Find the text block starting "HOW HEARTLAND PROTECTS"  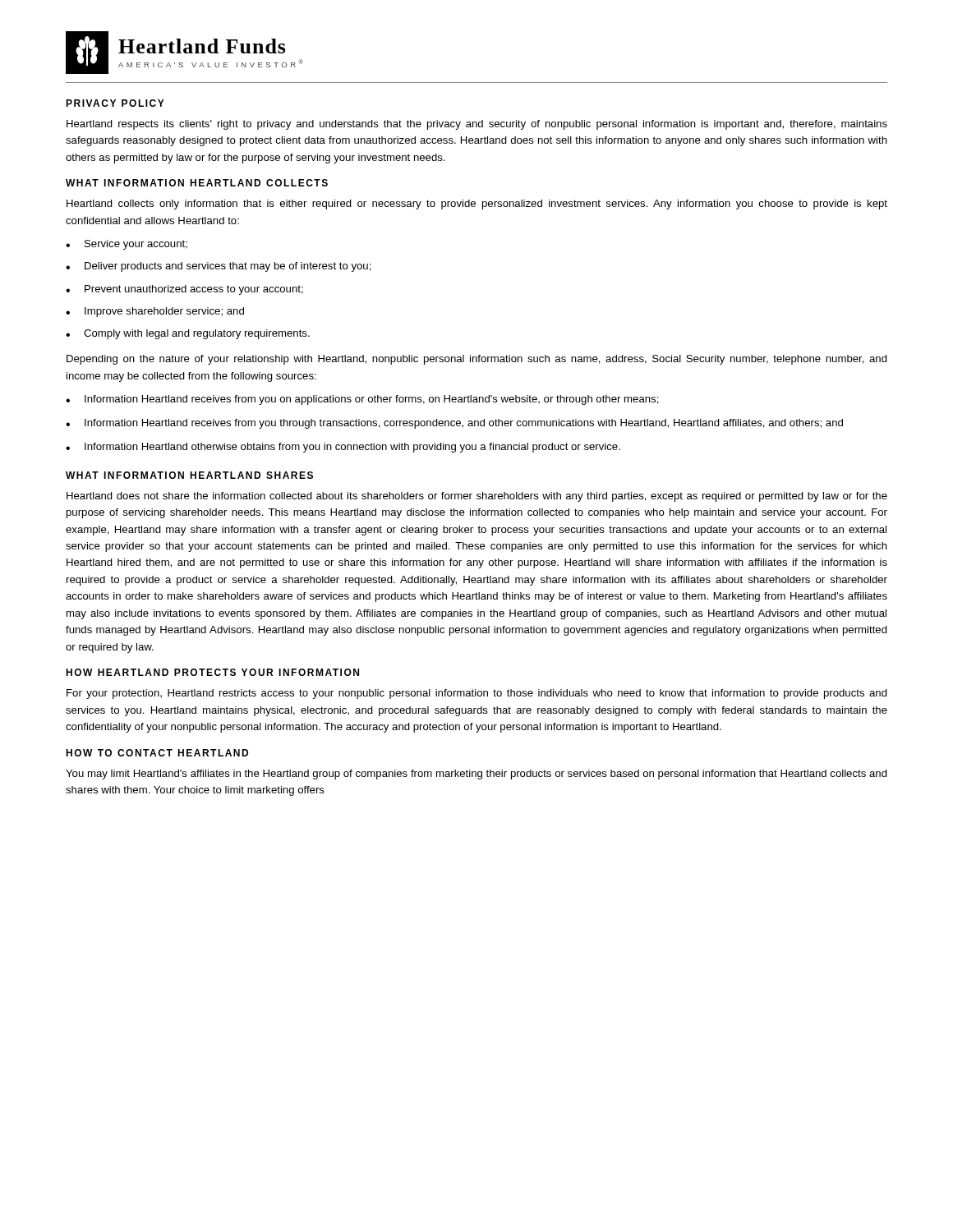pos(213,673)
